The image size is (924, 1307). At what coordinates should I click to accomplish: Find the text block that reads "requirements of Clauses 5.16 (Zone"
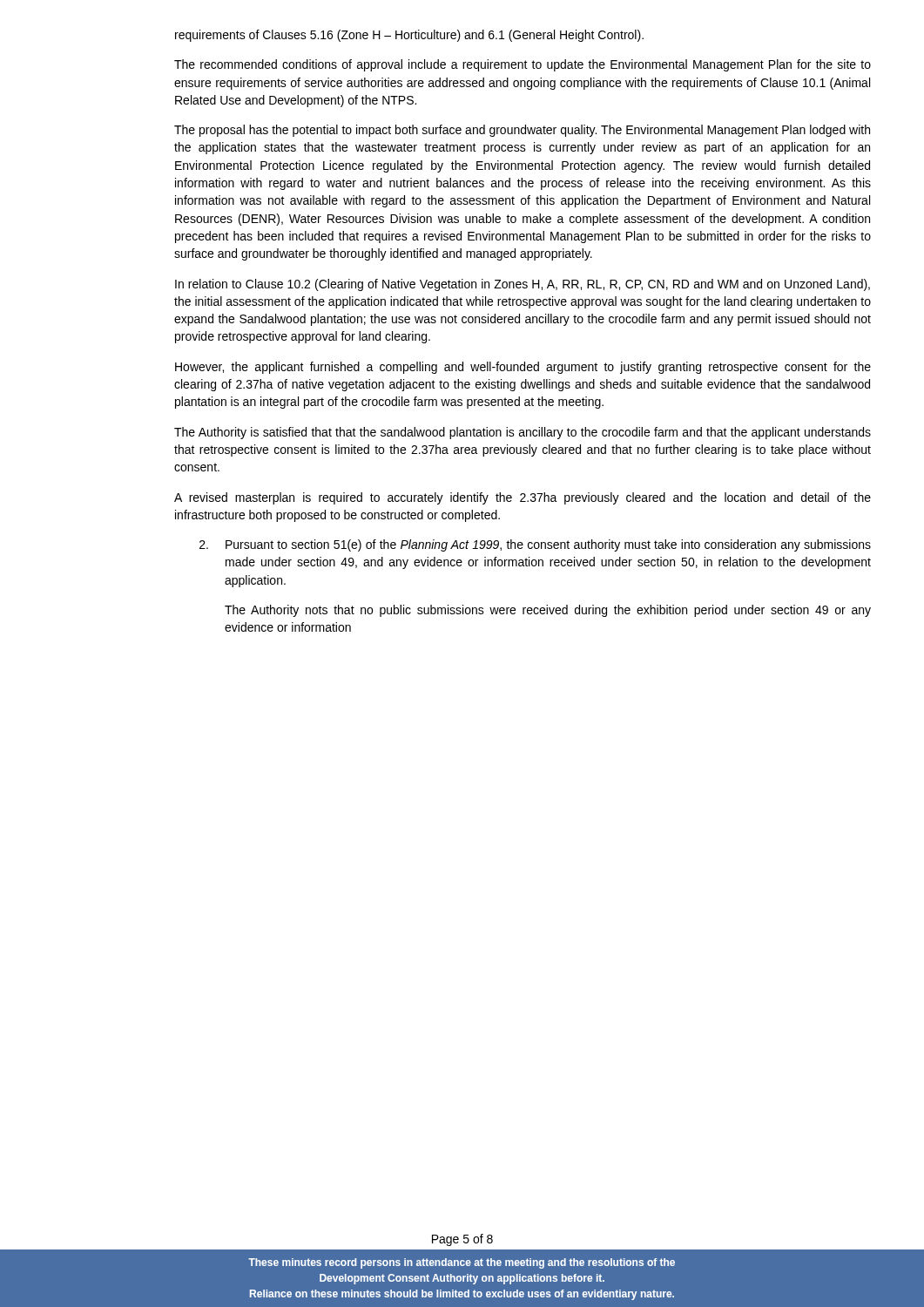[409, 35]
